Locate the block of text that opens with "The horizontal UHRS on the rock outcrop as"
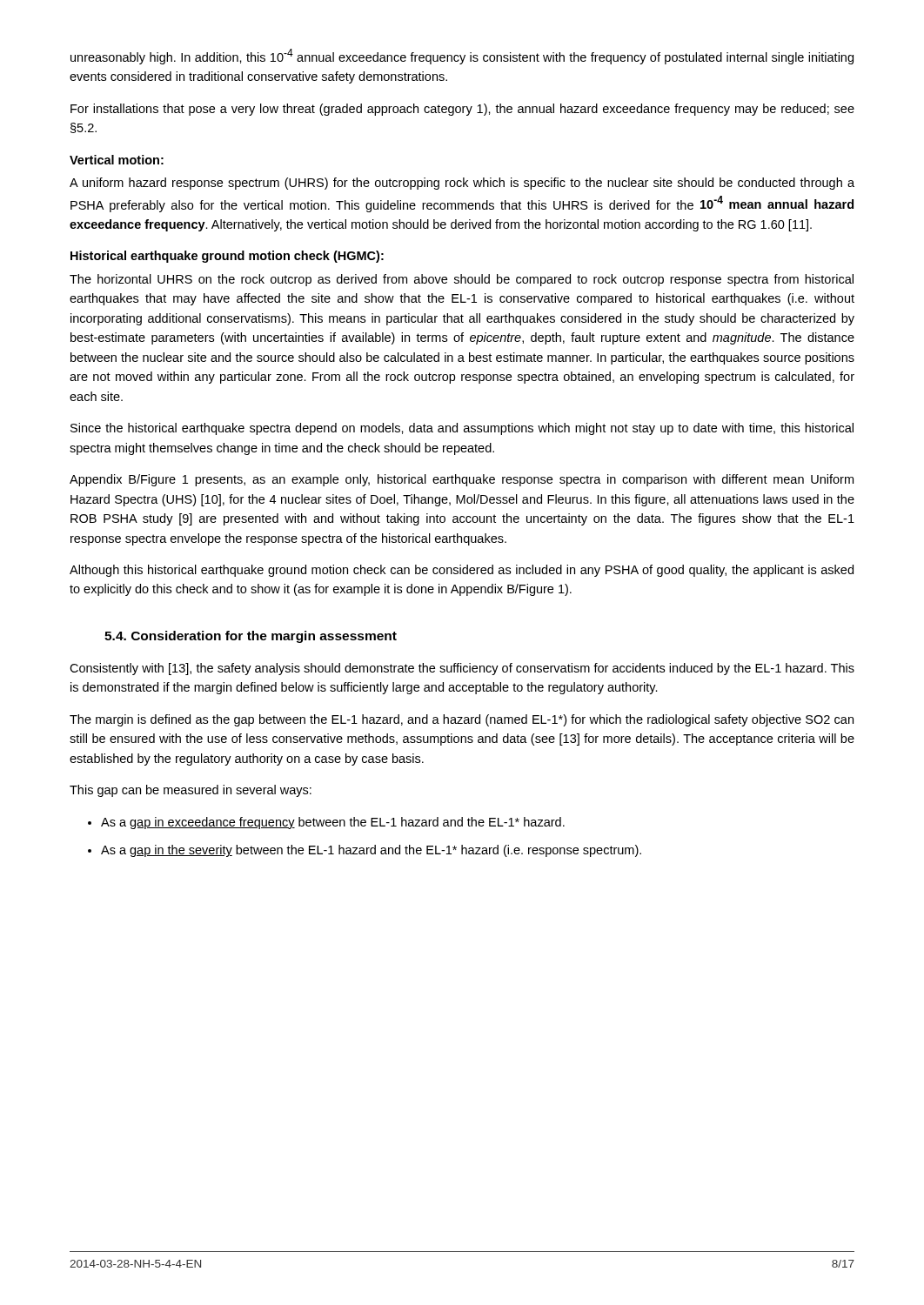 click(x=462, y=338)
